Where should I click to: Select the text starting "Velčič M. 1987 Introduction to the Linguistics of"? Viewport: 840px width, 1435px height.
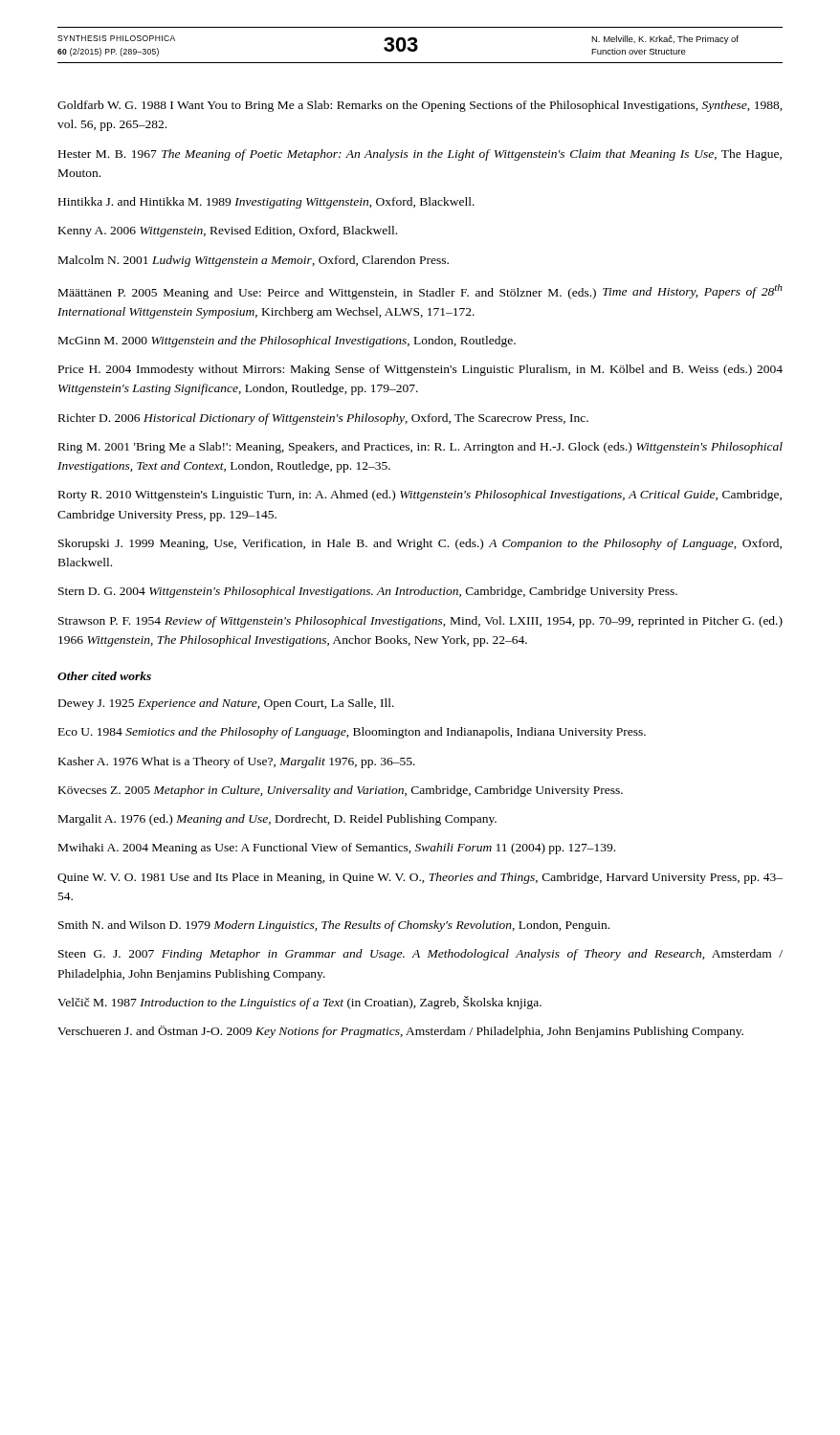(300, 1002)
